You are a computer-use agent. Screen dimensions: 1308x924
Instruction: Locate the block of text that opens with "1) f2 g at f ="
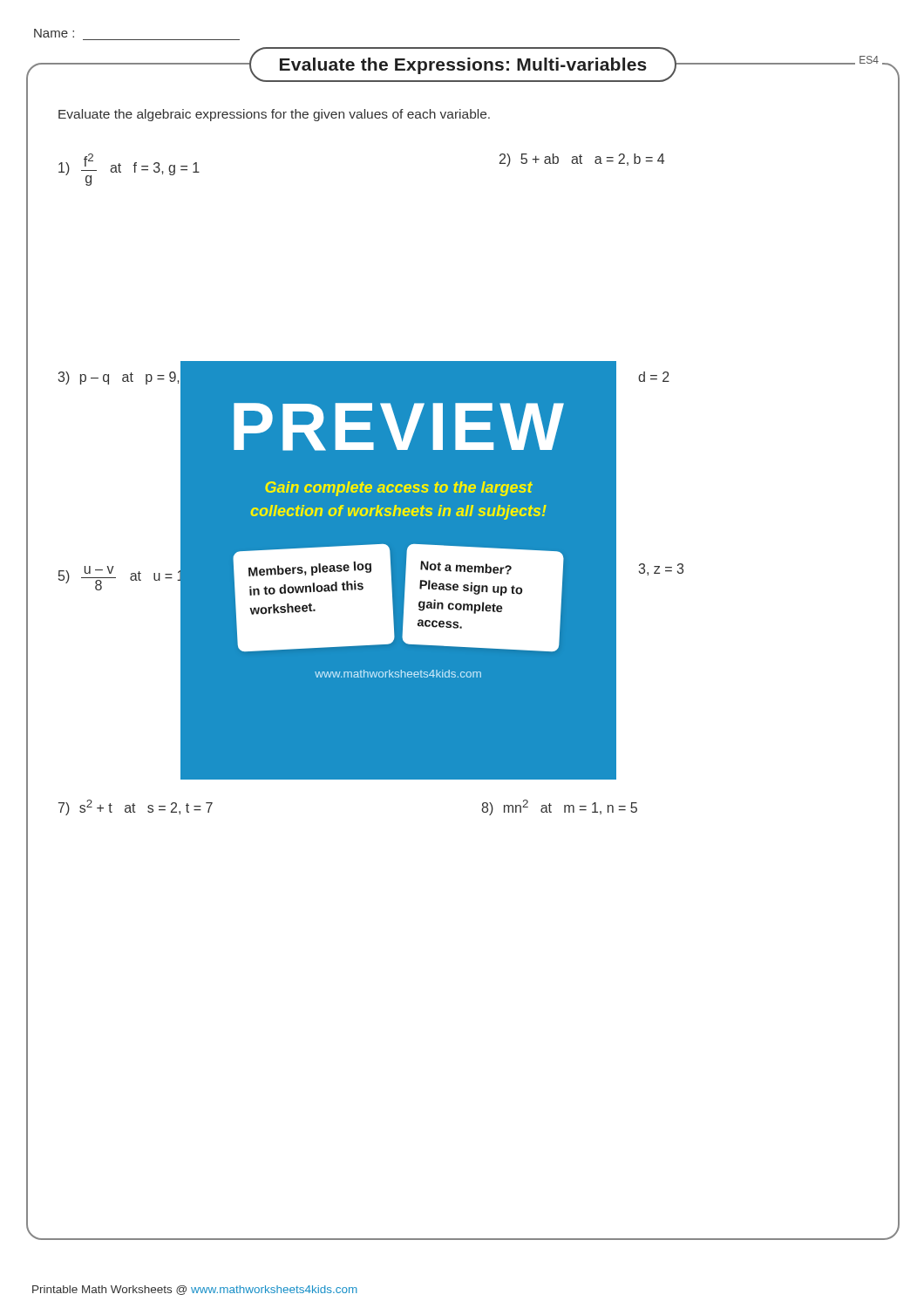tap(129, 169)
